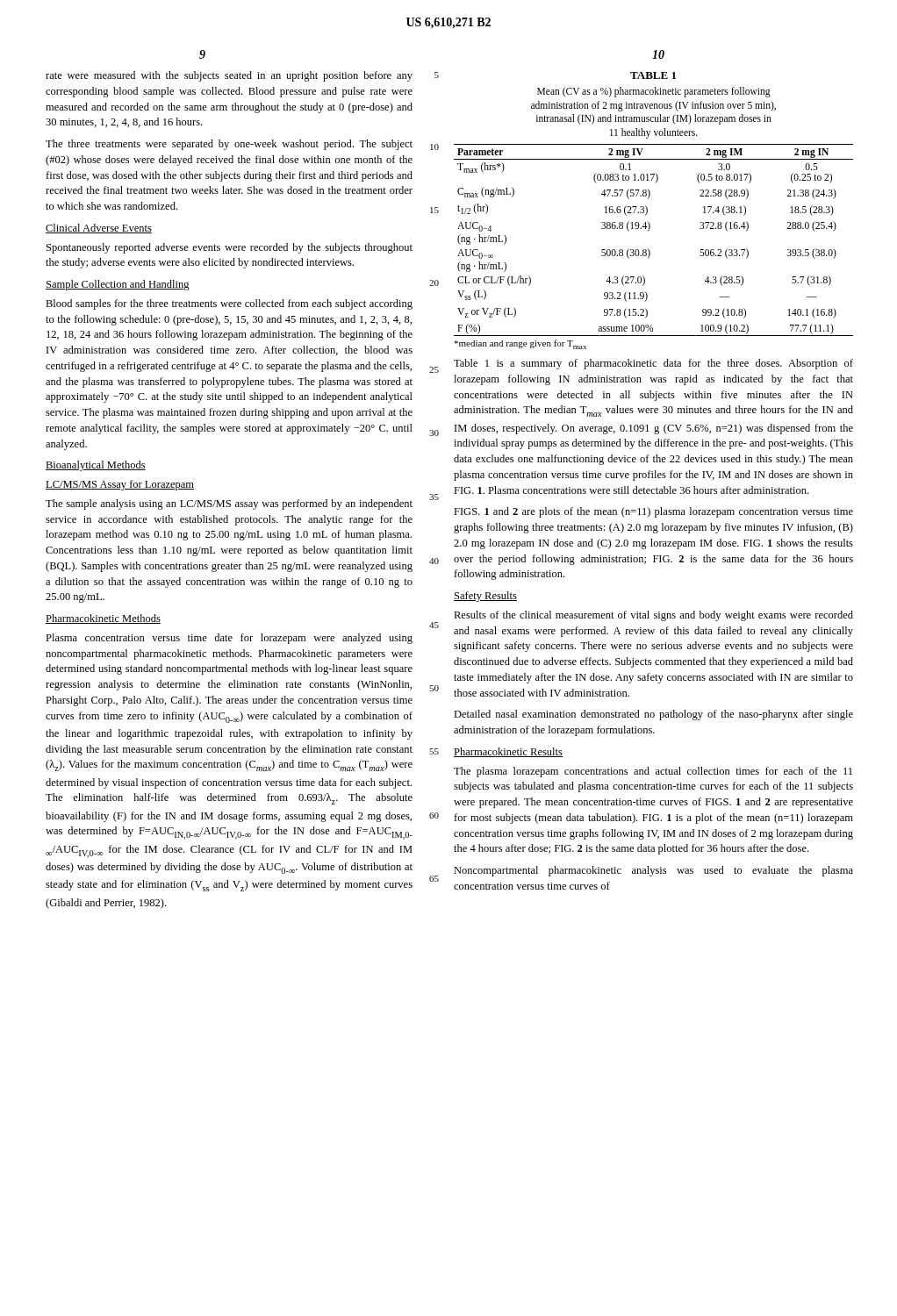Select the table that reads "77.7 (11.1)"

[x=653, y=247]
